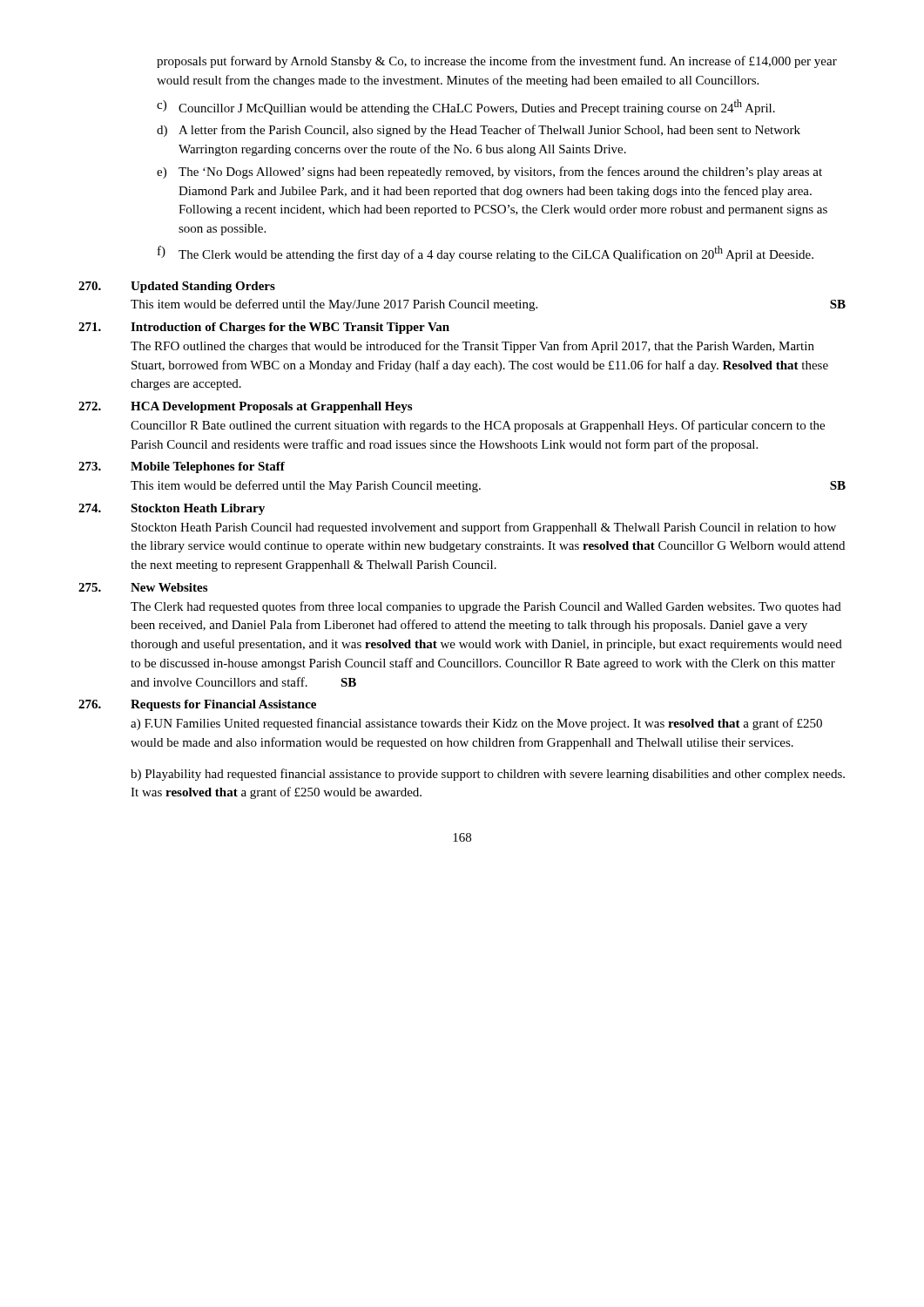Find "Requests for Financial Assistance" on this page
924x1307 pixels.
(x=224, y=704)
